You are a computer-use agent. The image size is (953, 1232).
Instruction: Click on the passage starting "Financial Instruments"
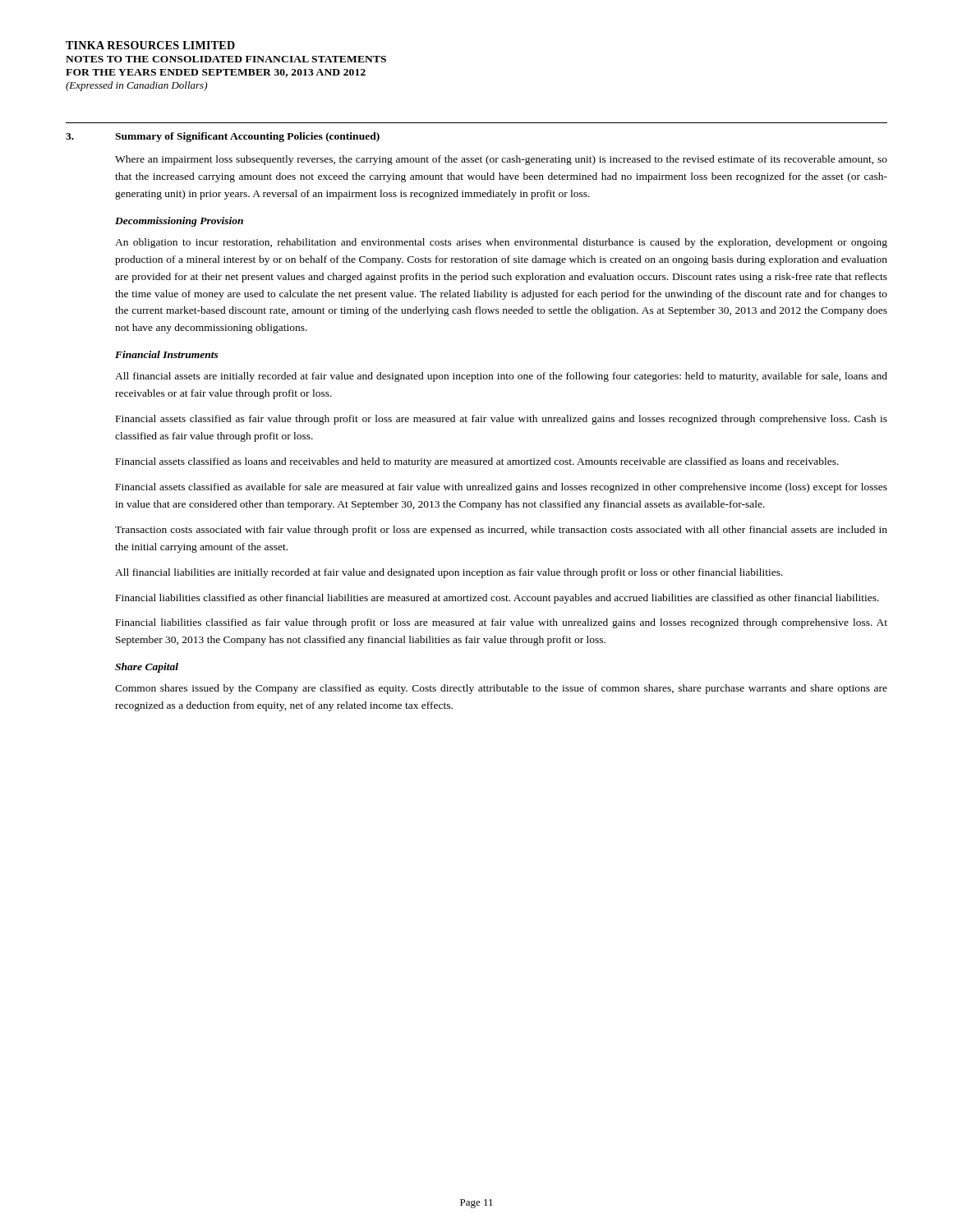167,355
